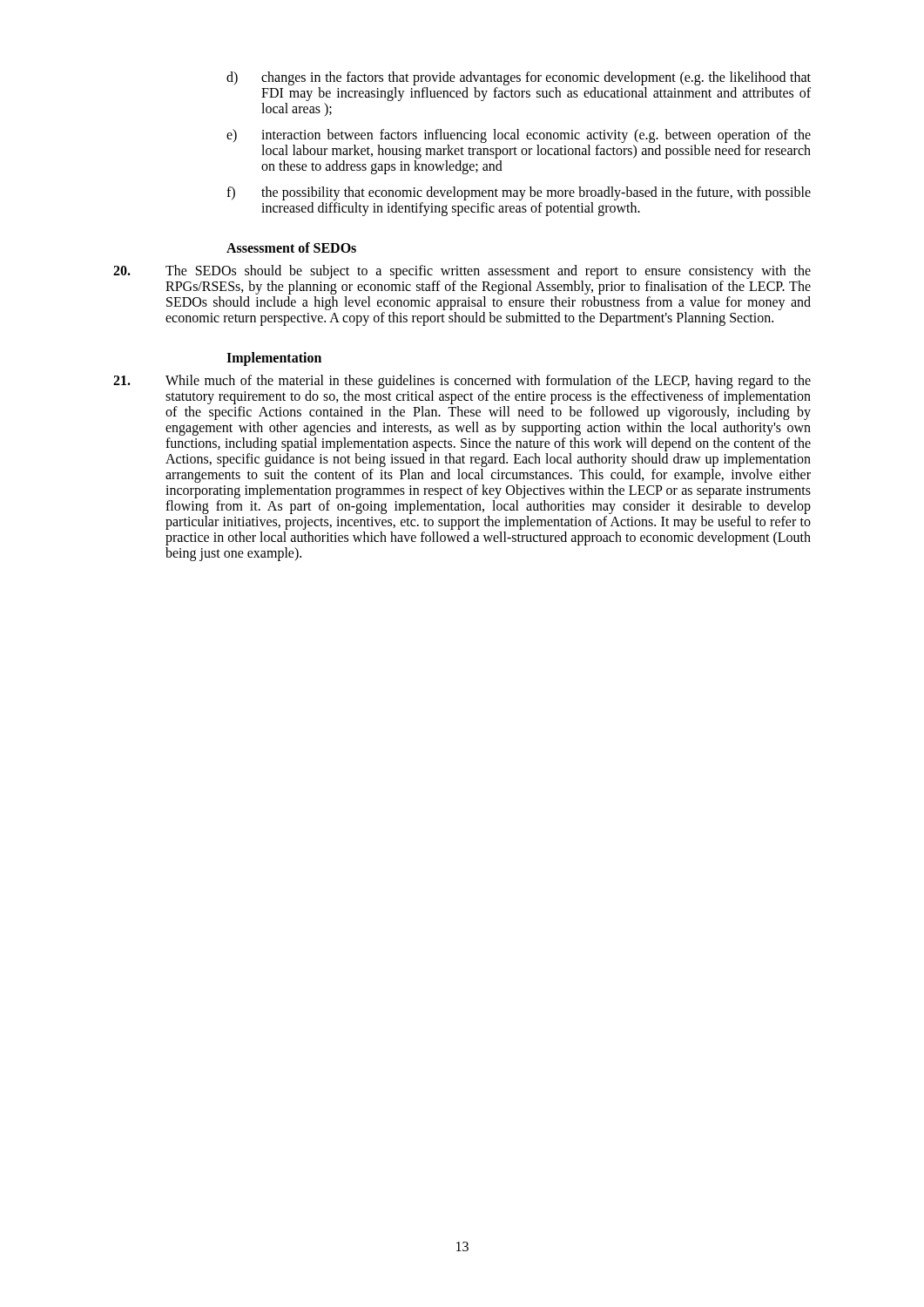924x1307 pixels.
Task: Point to the passage starting "f) the possibility that economic"
Action: click(x=519, y=200)
